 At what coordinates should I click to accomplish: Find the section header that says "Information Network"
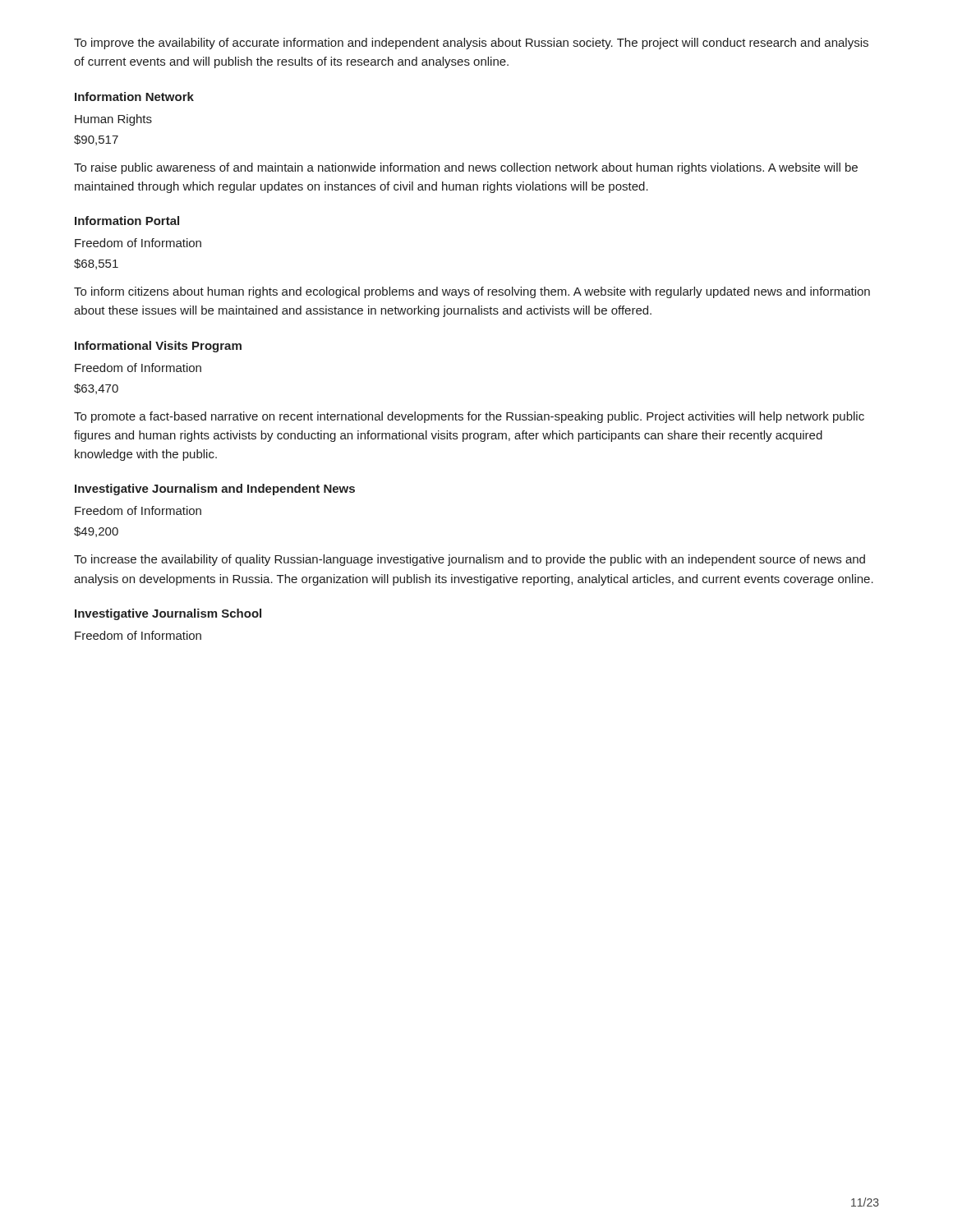134,96
